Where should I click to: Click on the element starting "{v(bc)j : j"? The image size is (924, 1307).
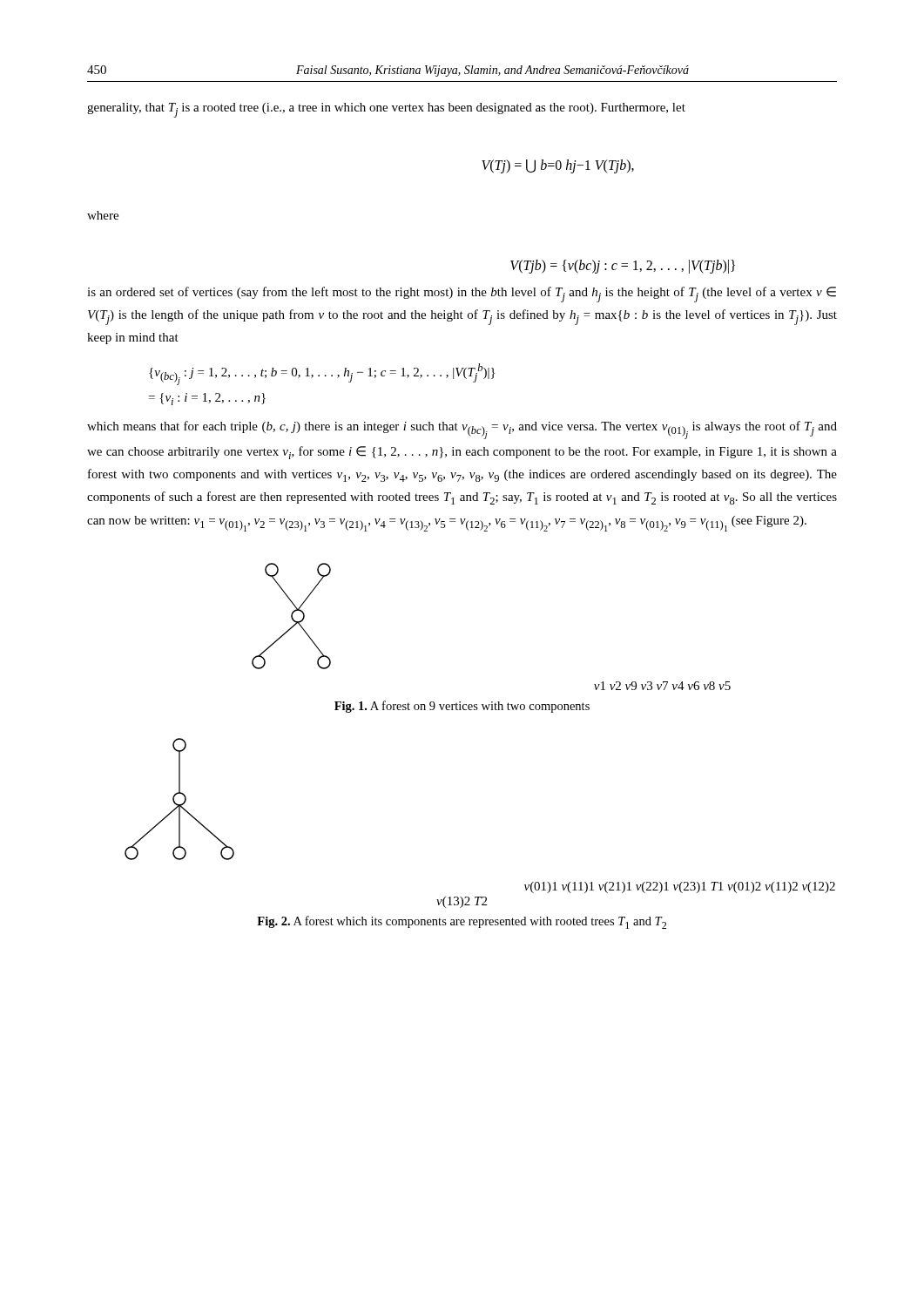[x=322, y=385]
